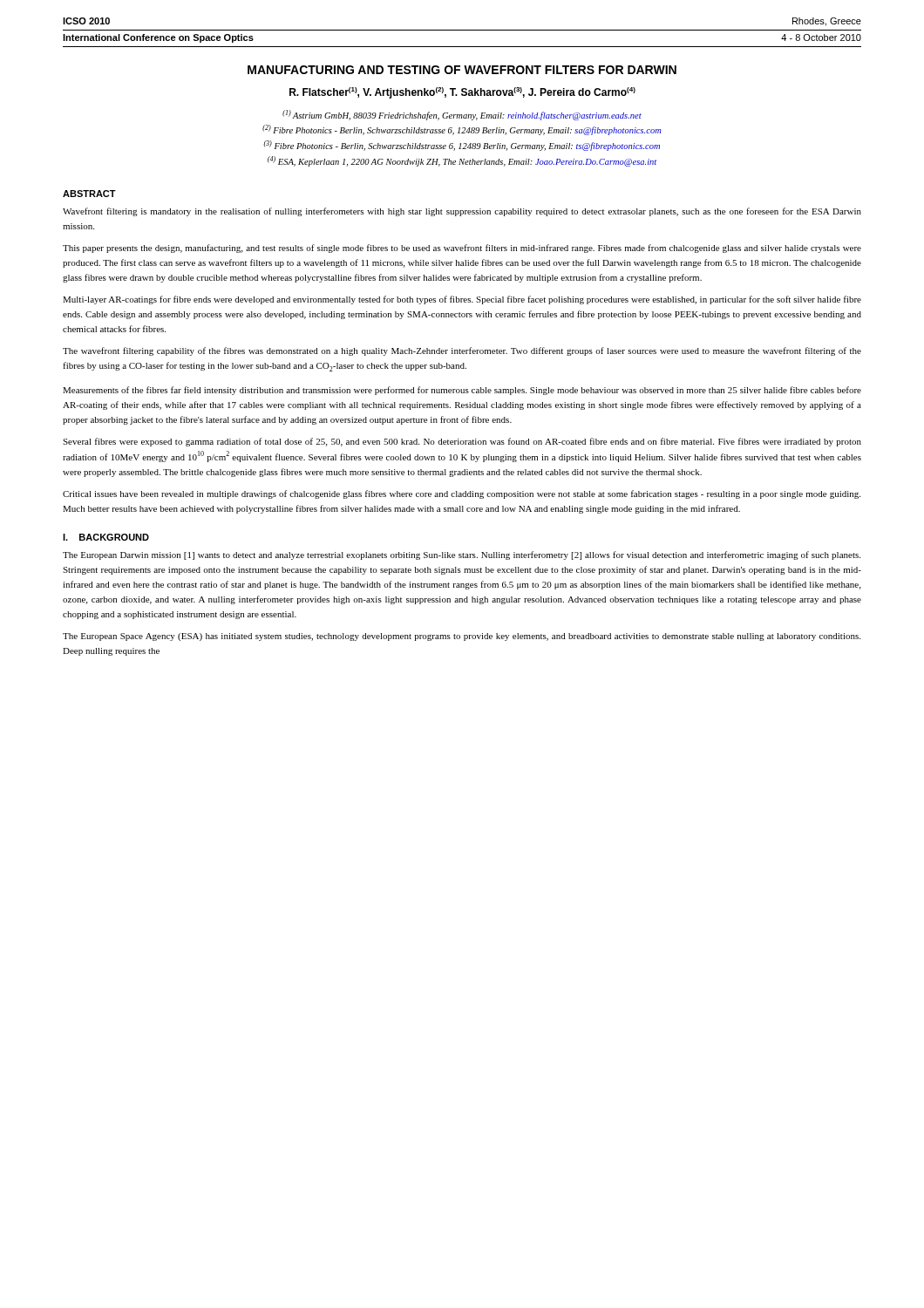Image resolution: width=924 pixels, height=1308 pixels.
Task: Locate the region starting "(1) Astrium GmbH, 88039 Friedrichshafen, Germany, Email:"
Action: [x=462, y=137]
